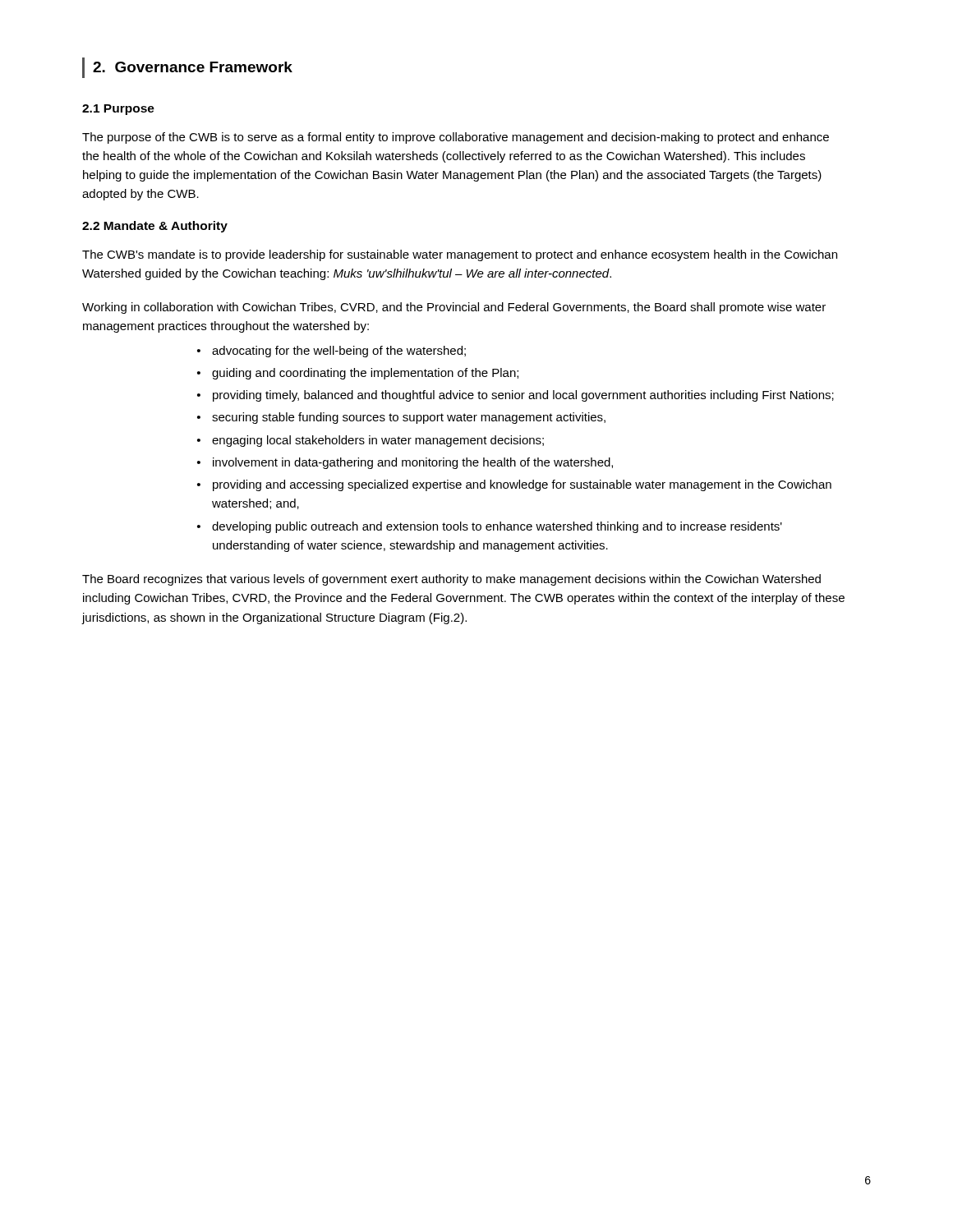953x1232 pixels.
Task: Select the element starting "• providing timely, balanced"
Action: pos(512,395)
